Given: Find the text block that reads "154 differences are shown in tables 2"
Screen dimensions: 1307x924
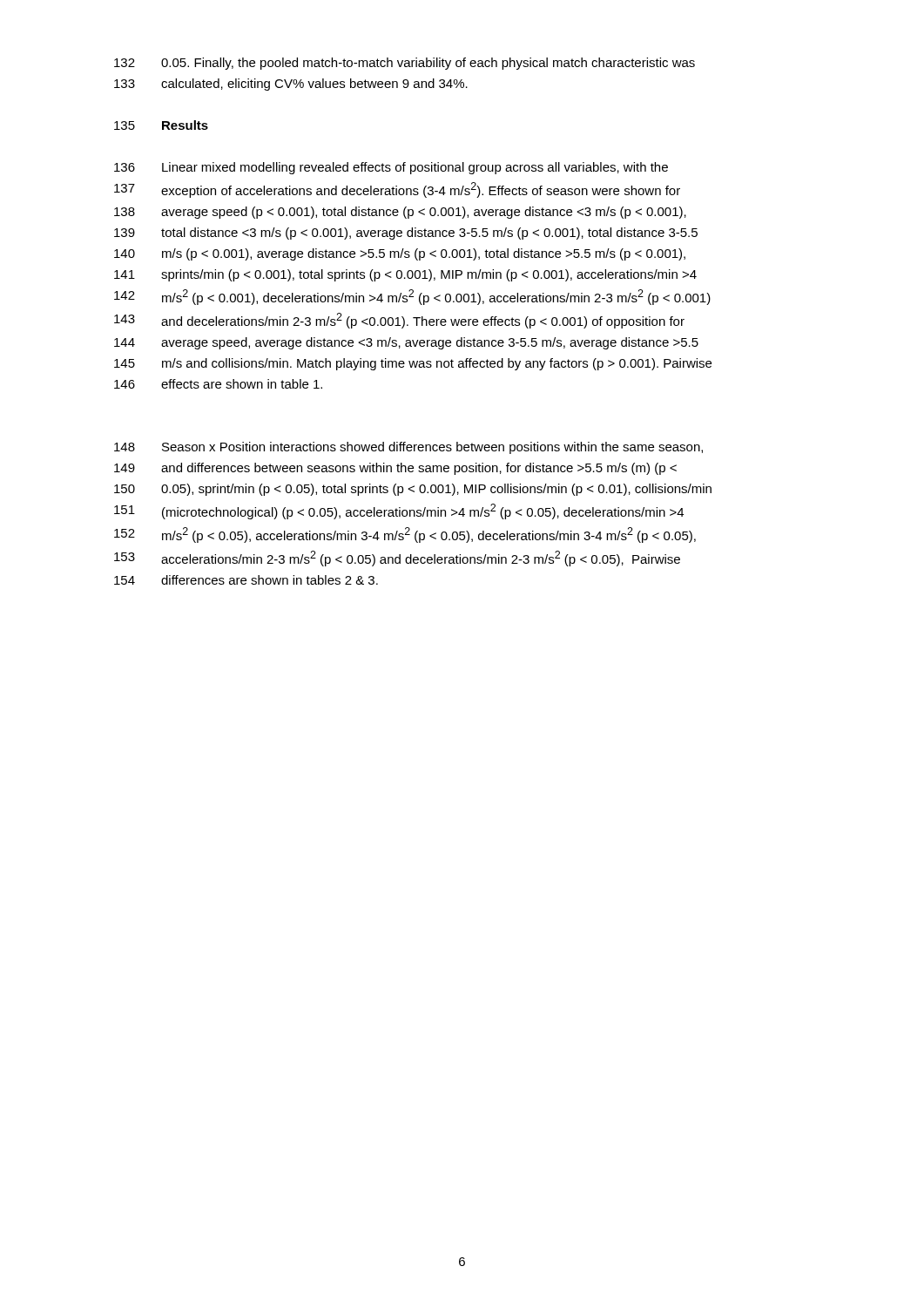Looking at the screenshot, I should (246, 580).
